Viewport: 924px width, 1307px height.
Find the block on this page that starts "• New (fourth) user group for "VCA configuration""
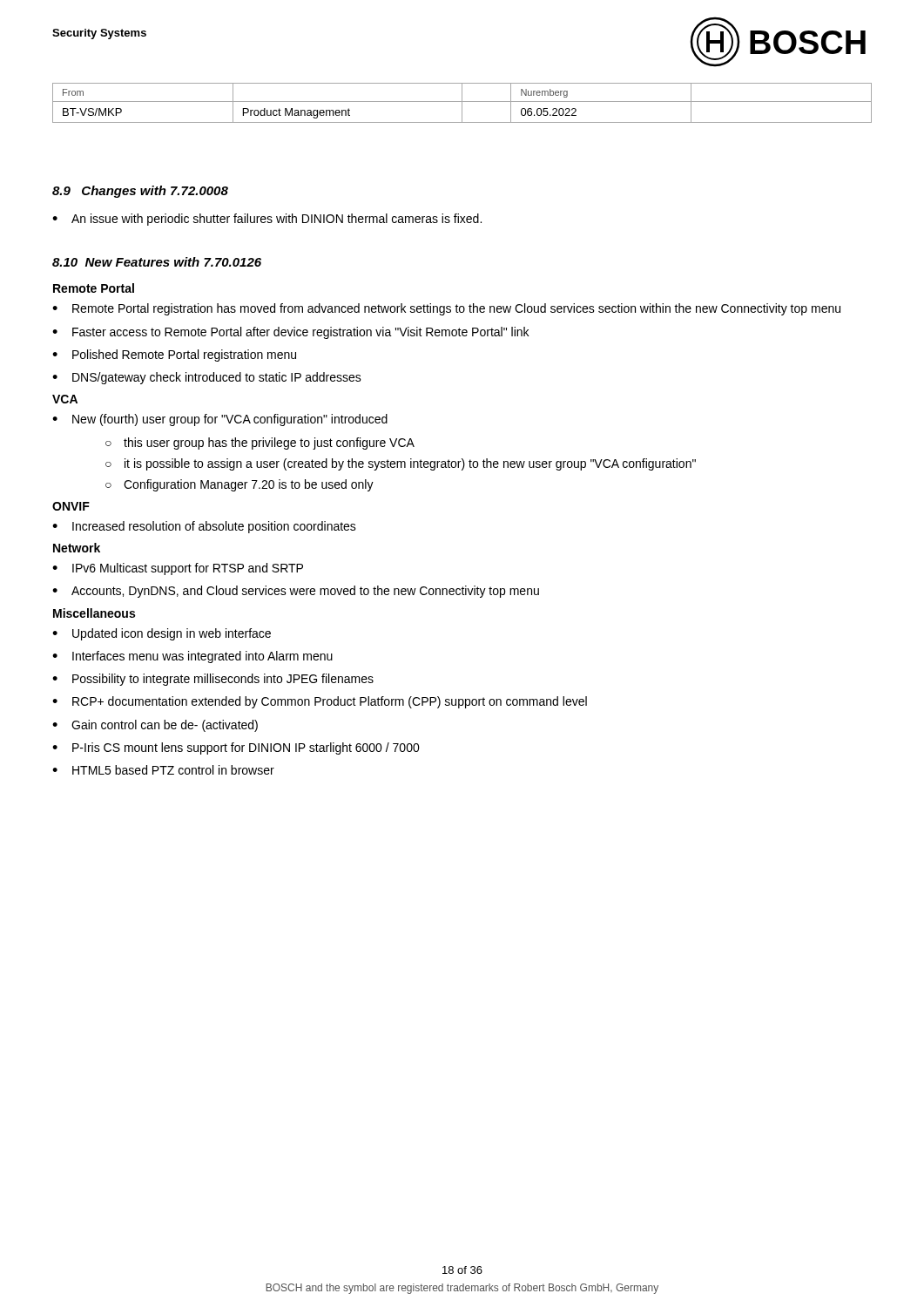[220, 420]
